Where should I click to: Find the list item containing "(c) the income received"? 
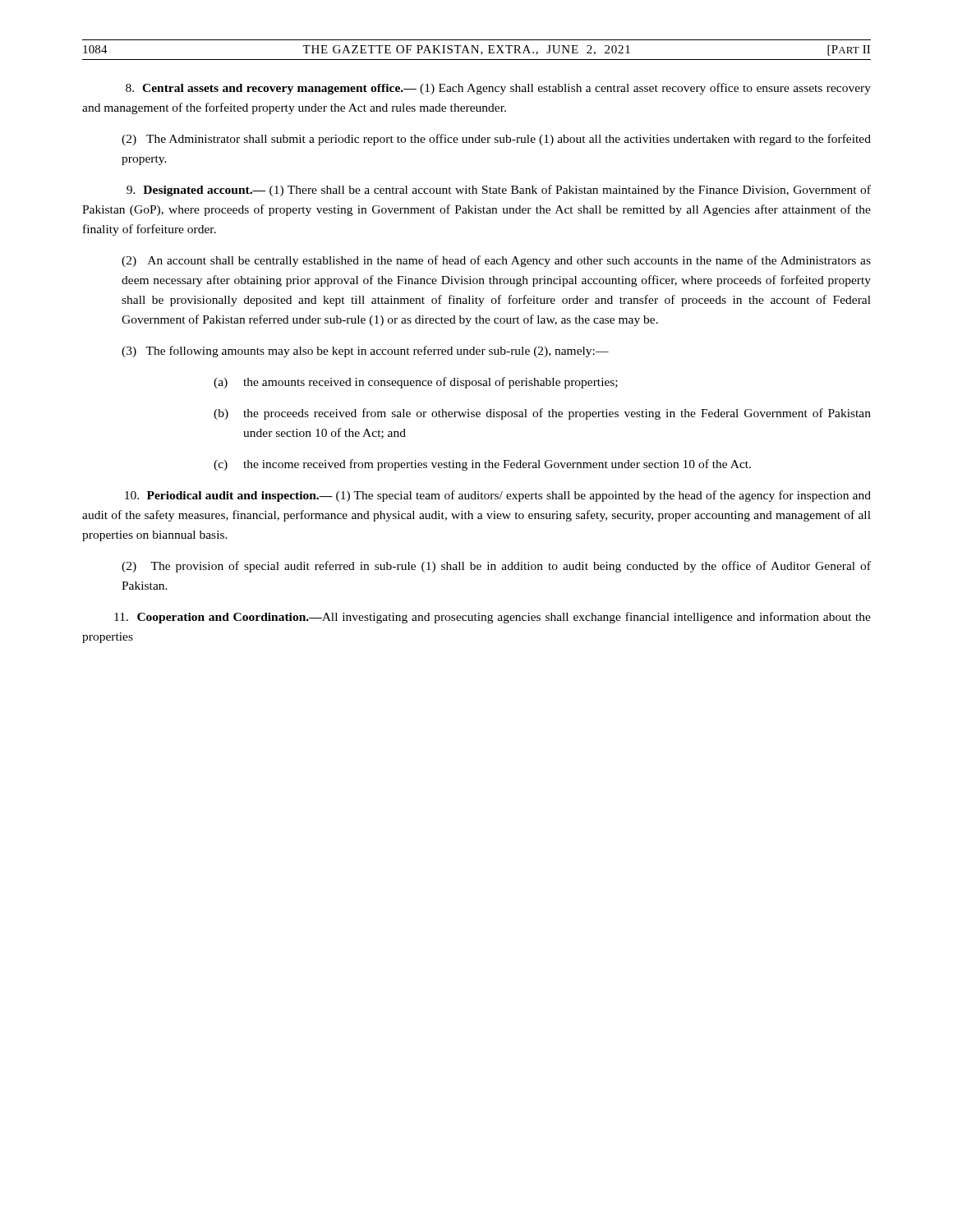tap(542, 464)
